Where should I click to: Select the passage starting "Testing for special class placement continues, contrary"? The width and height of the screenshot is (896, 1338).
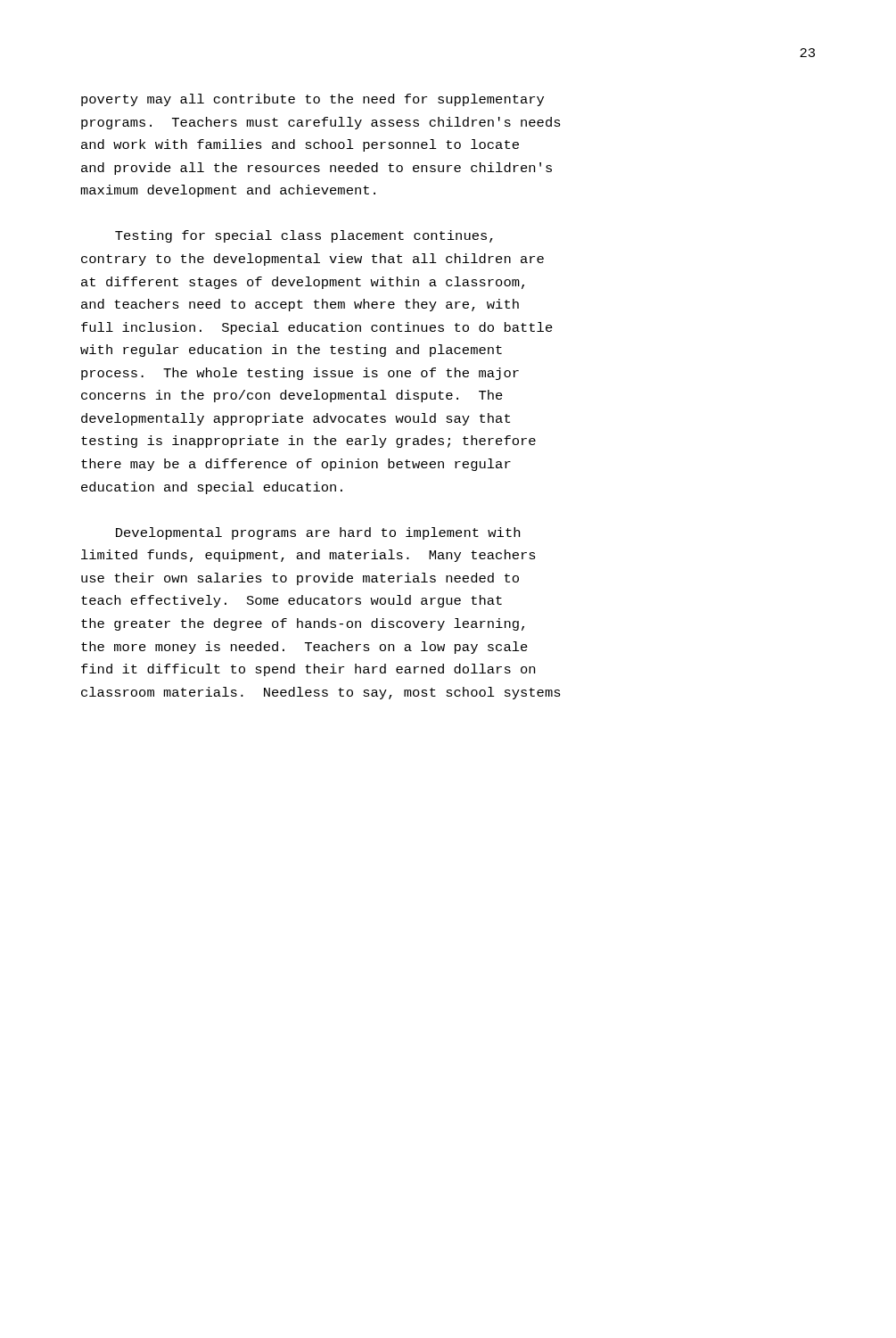pyautogui.click(x=317, y=362)
